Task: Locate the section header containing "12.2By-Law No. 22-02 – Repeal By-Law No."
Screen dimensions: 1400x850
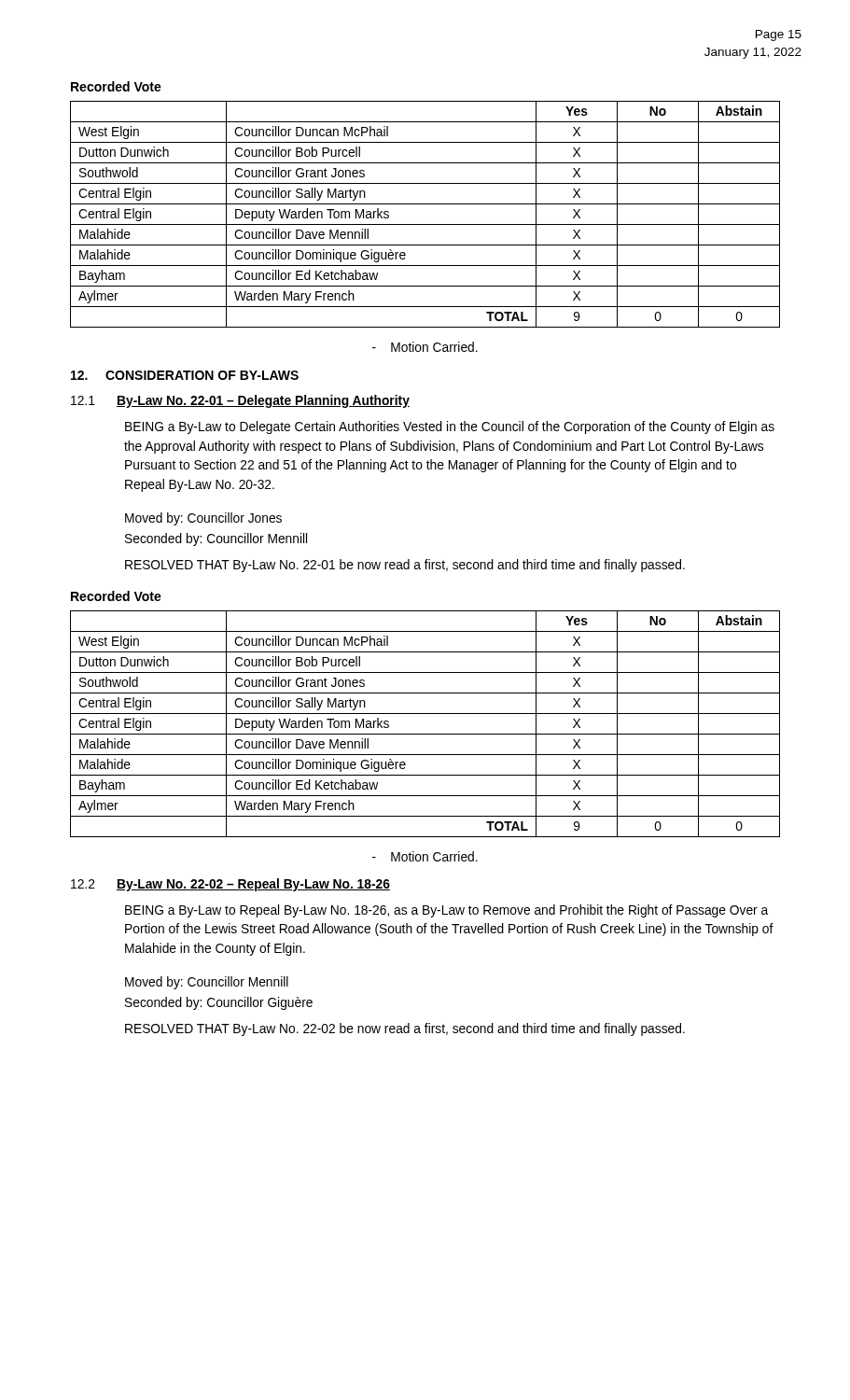Action: 230,885
